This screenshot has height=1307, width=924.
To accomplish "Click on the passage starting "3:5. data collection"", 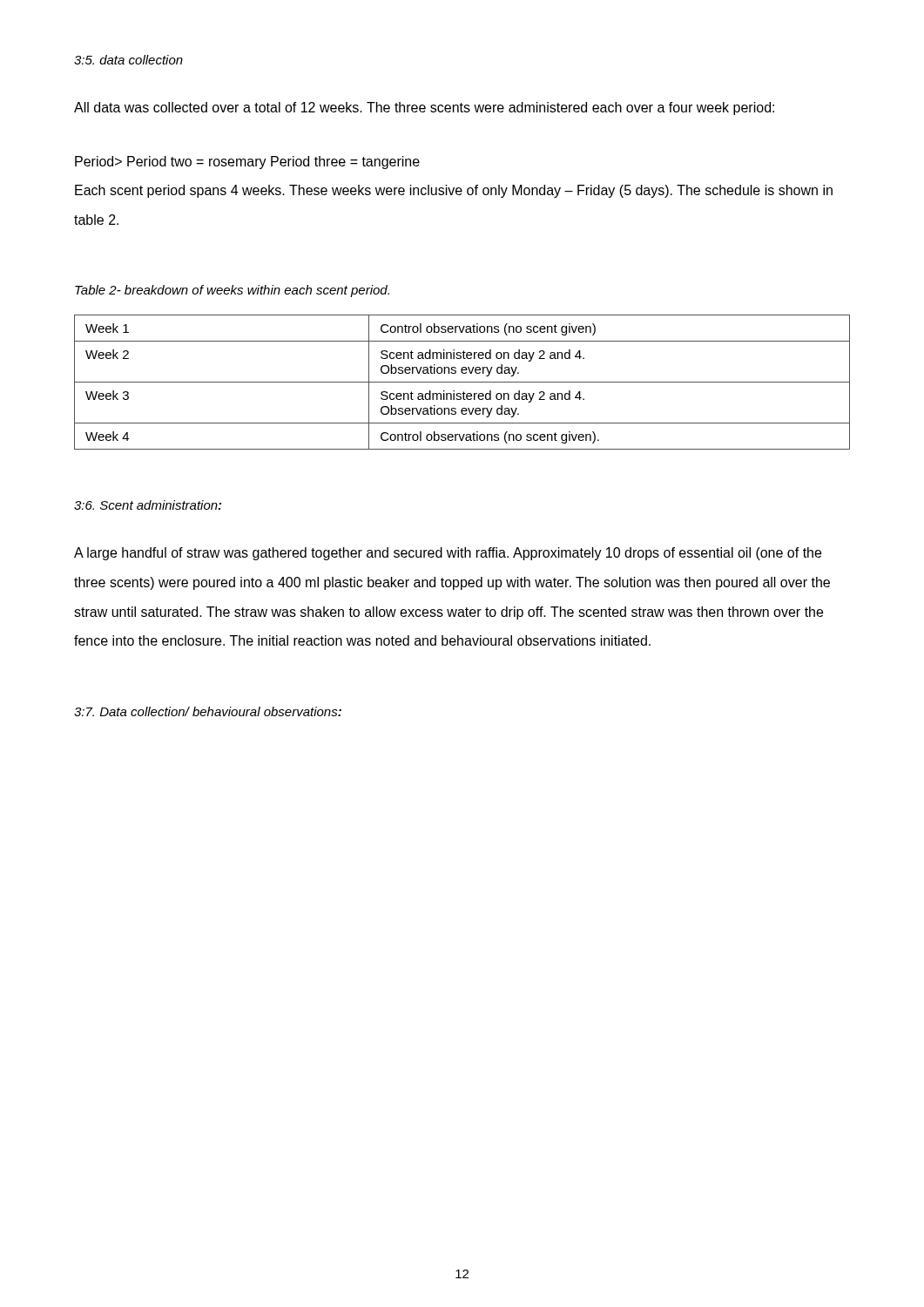I will coord(128,60).
